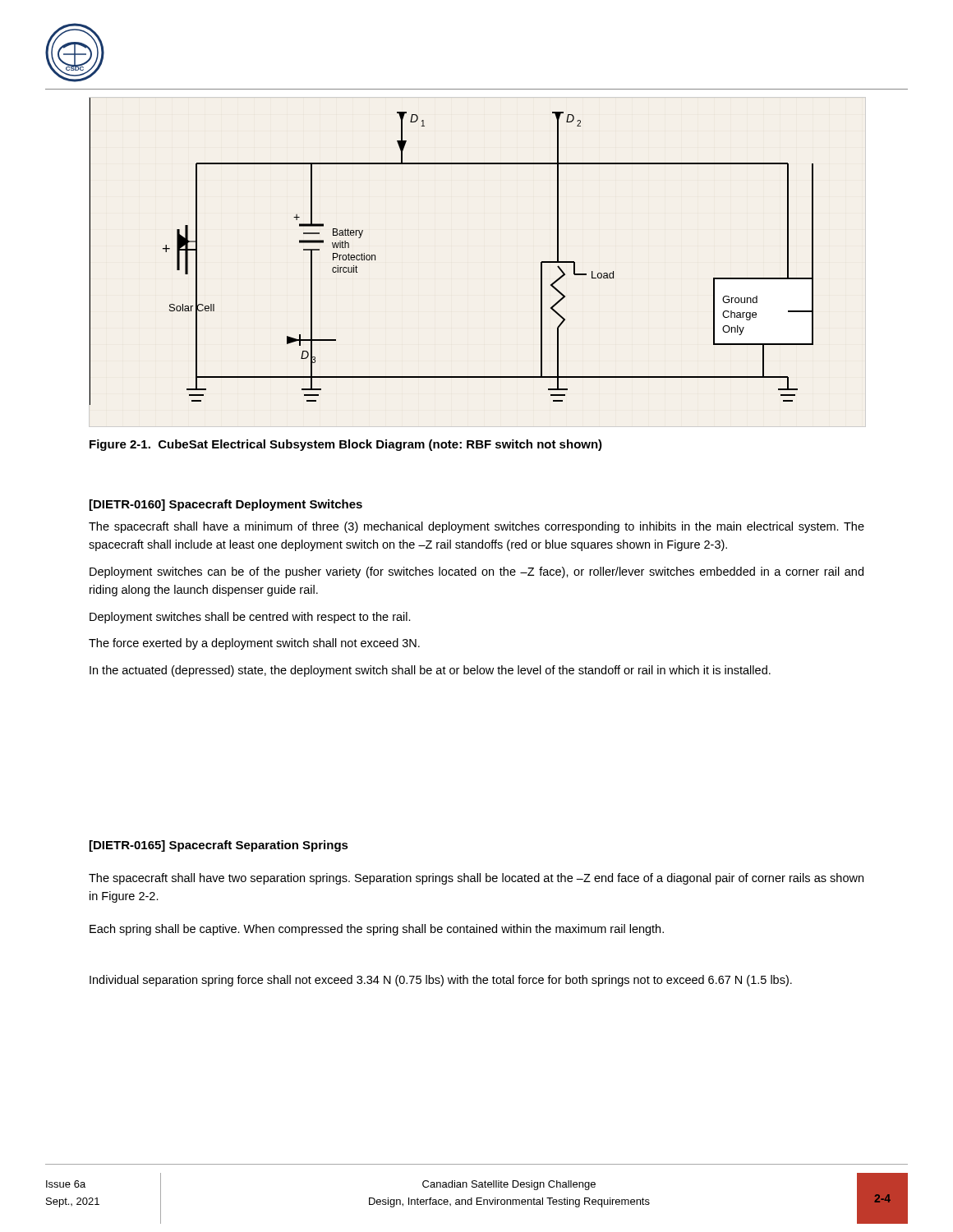This screenshot has width=953, height=1232.
Task: Click the passage that begins "The force exerted by a deployment"
Action: [x=255, y=643]
